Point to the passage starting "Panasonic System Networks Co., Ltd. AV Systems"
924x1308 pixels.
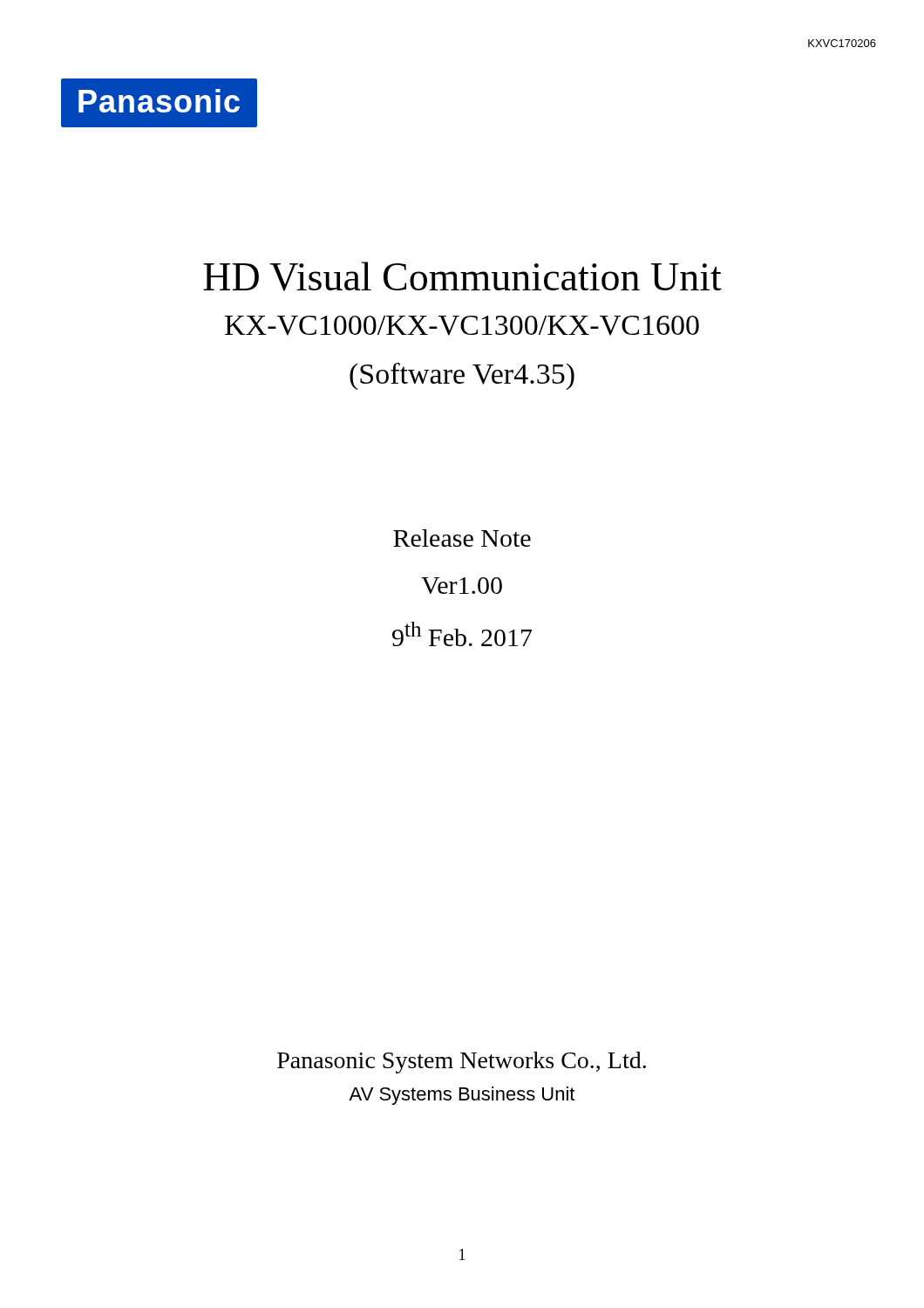pyautogui.click(x=462, y=1076)
